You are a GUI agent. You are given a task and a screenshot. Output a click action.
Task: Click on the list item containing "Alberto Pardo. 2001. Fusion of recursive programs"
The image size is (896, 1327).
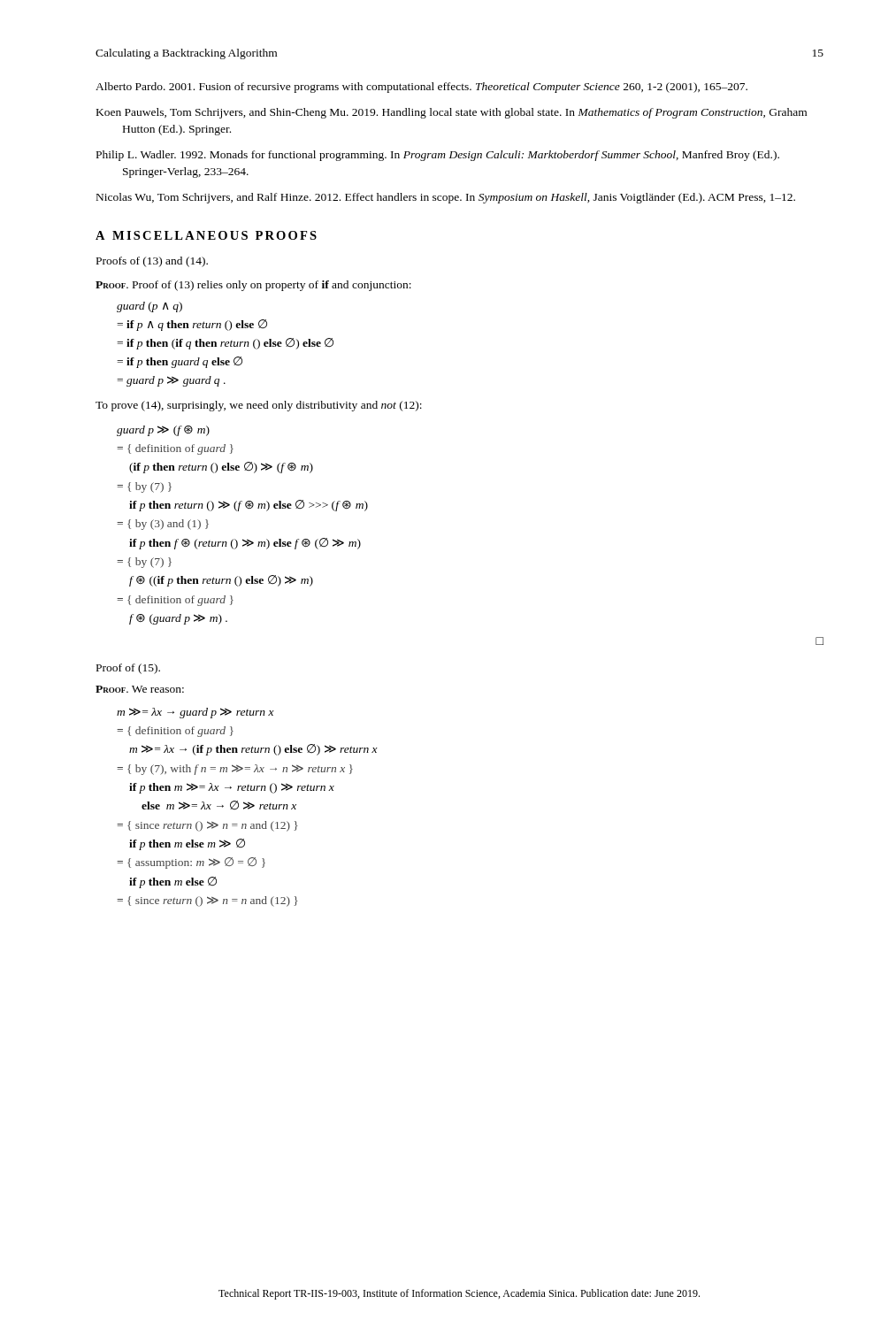[422, 86]
